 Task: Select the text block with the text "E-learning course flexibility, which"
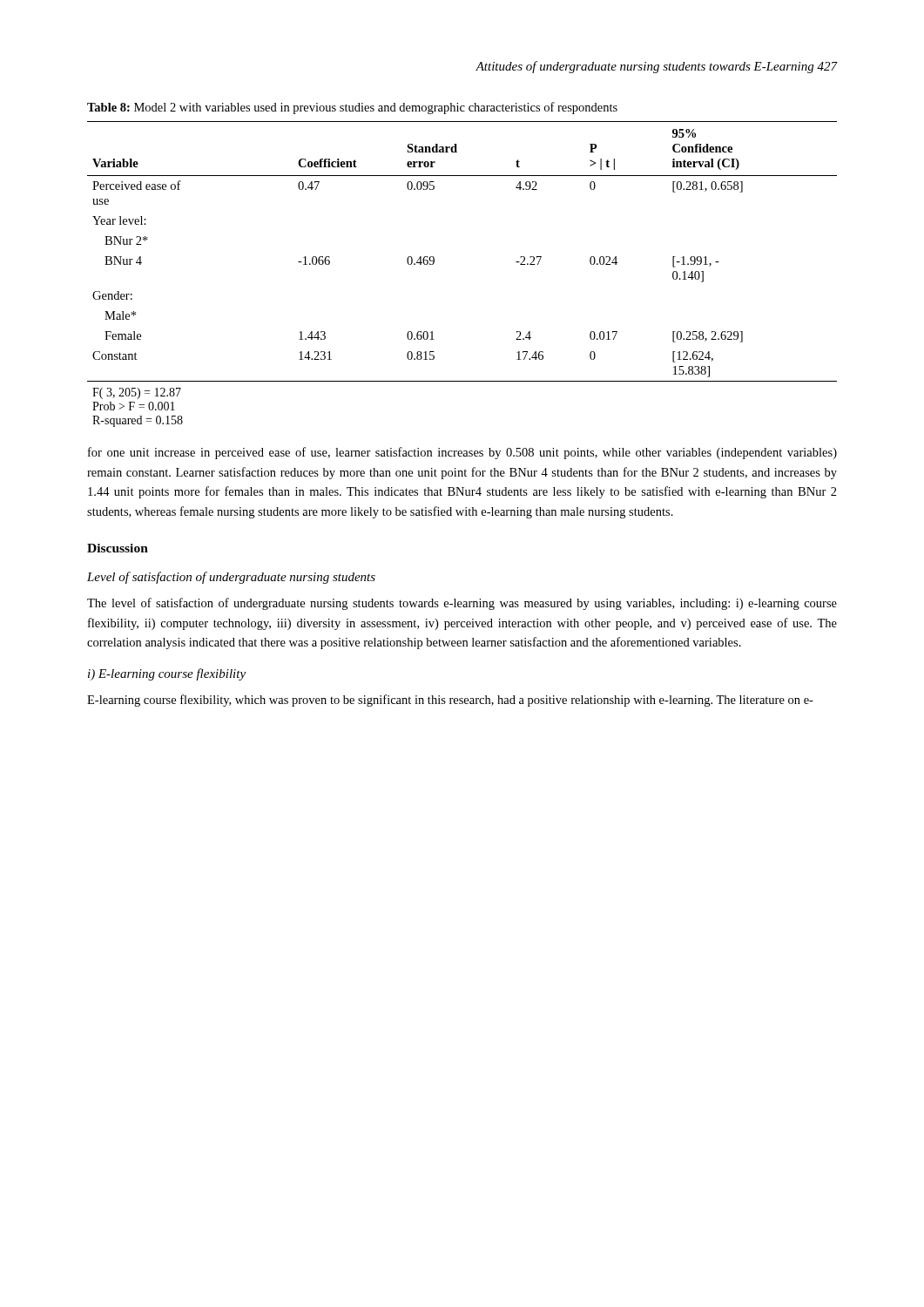[450, 699]
